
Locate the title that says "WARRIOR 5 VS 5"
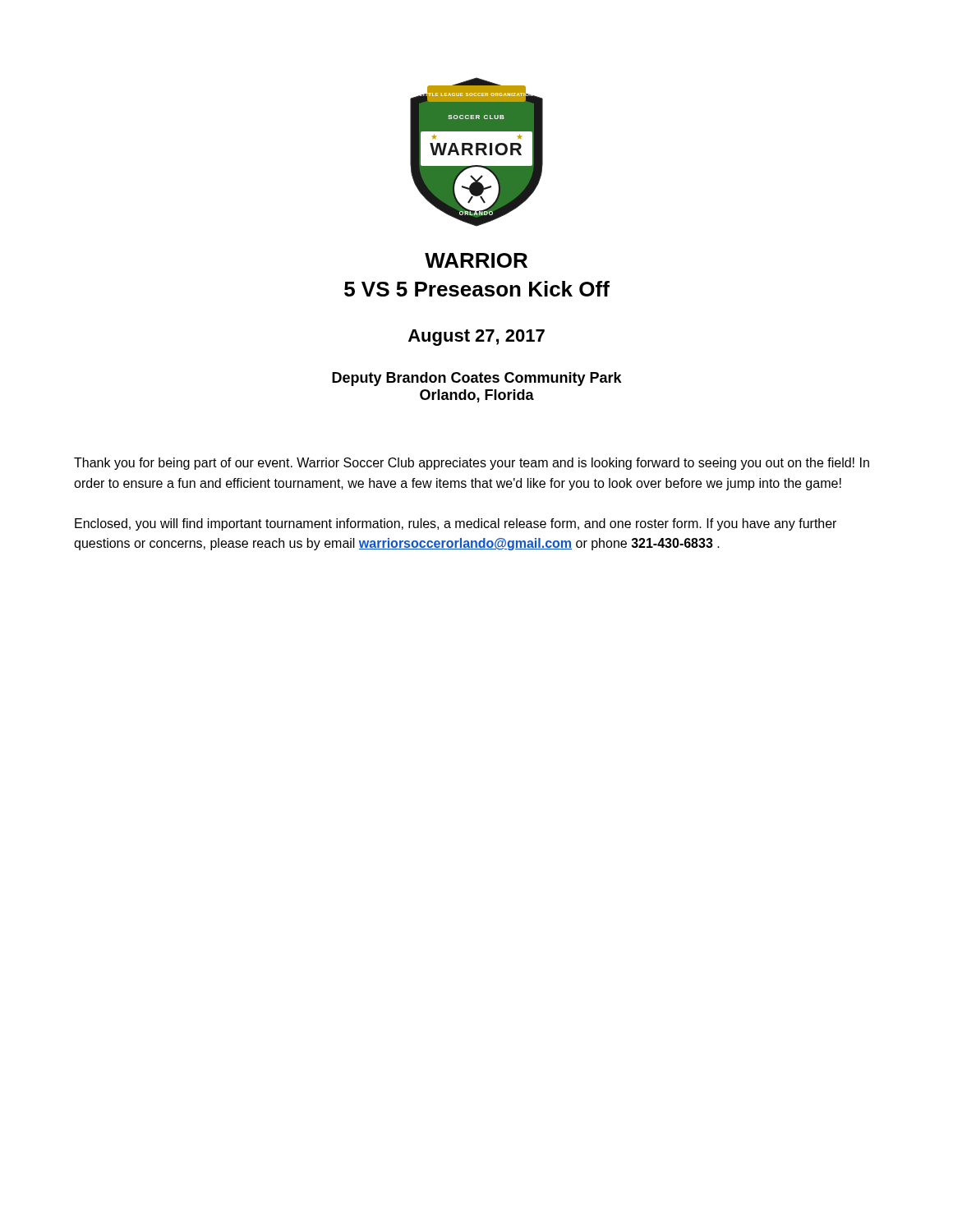click(476, 275)
